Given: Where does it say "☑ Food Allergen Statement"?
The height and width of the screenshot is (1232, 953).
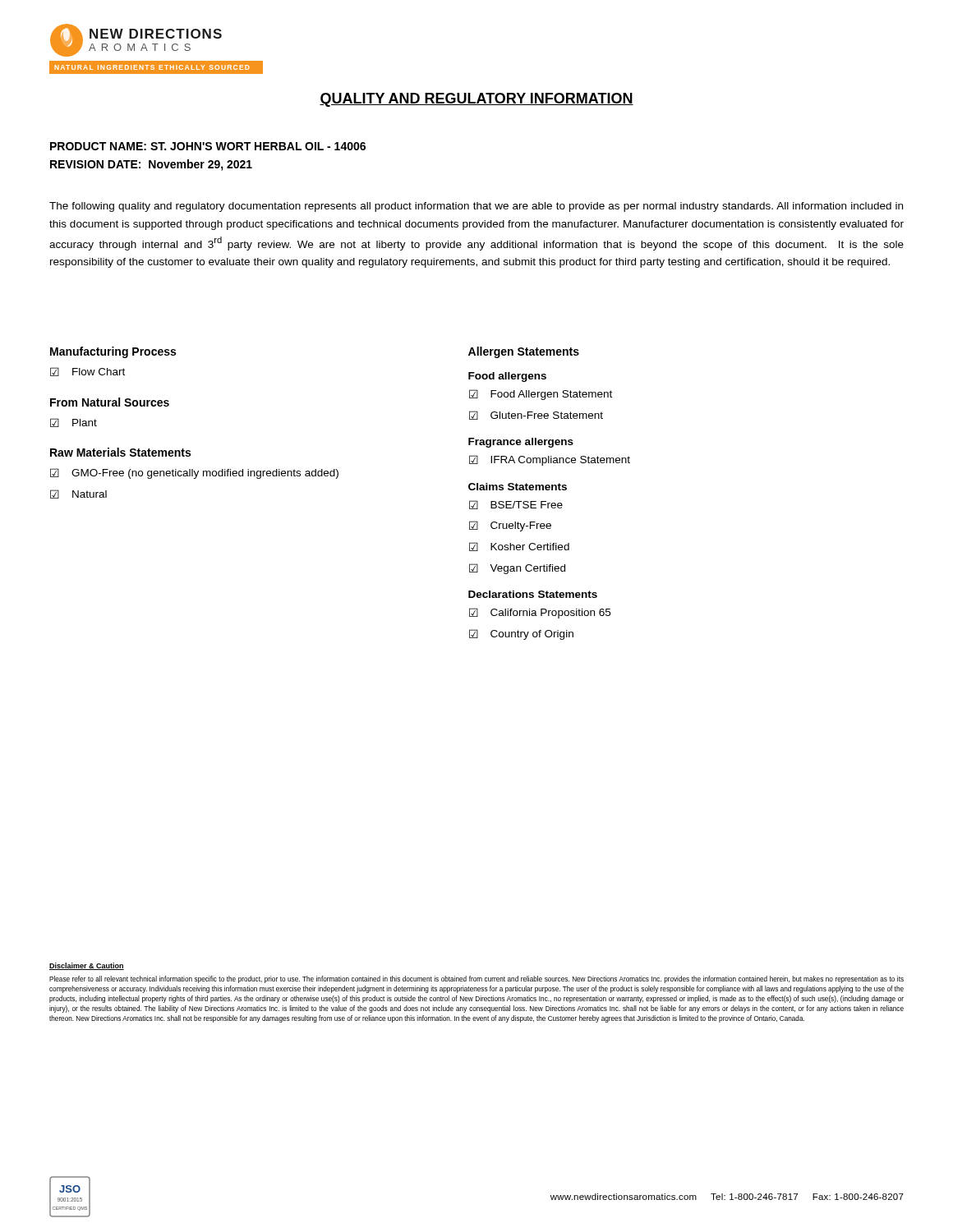Looking at the screenshot, I should click(x=541, y=395).
